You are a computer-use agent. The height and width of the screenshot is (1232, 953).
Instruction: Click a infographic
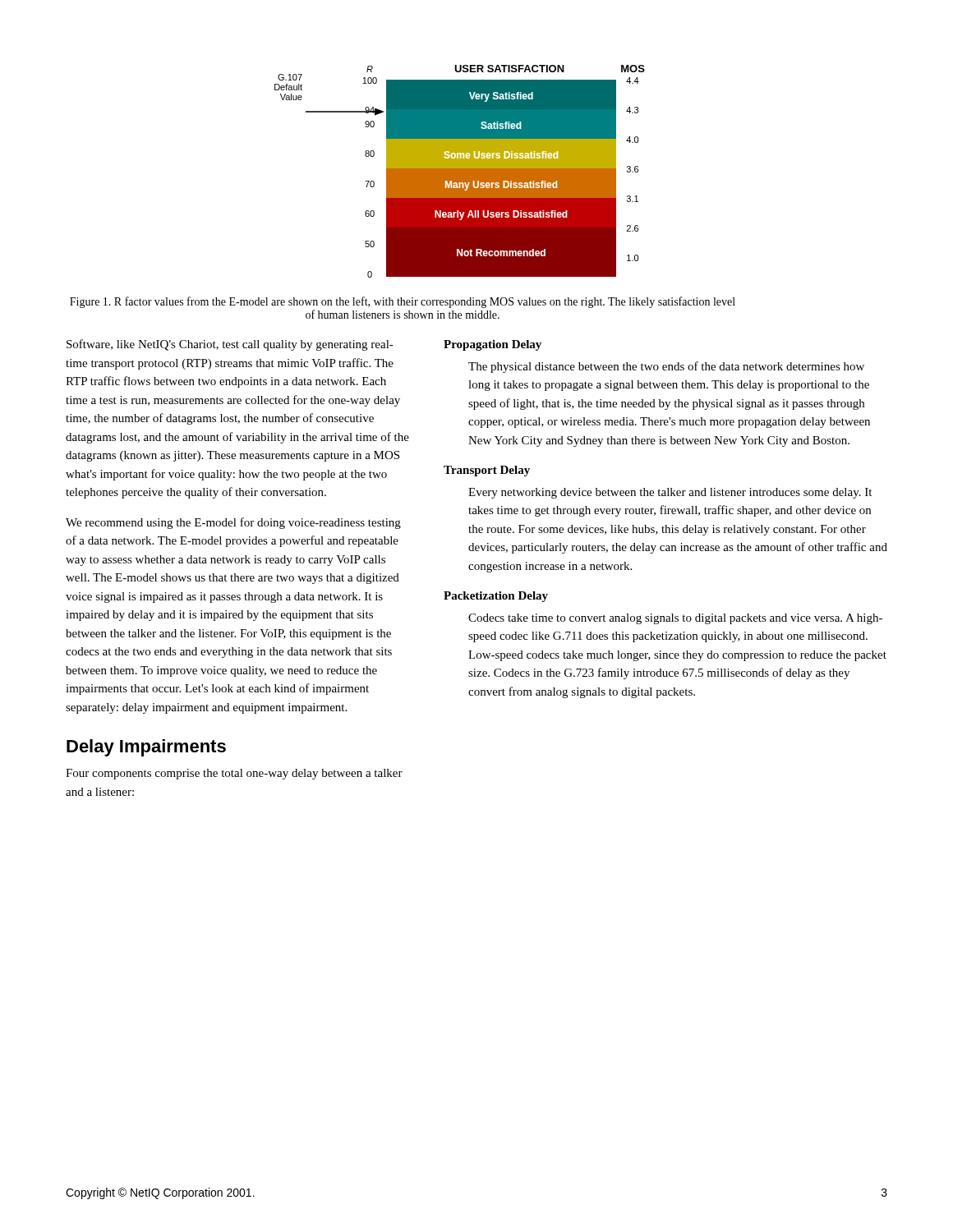476,168
